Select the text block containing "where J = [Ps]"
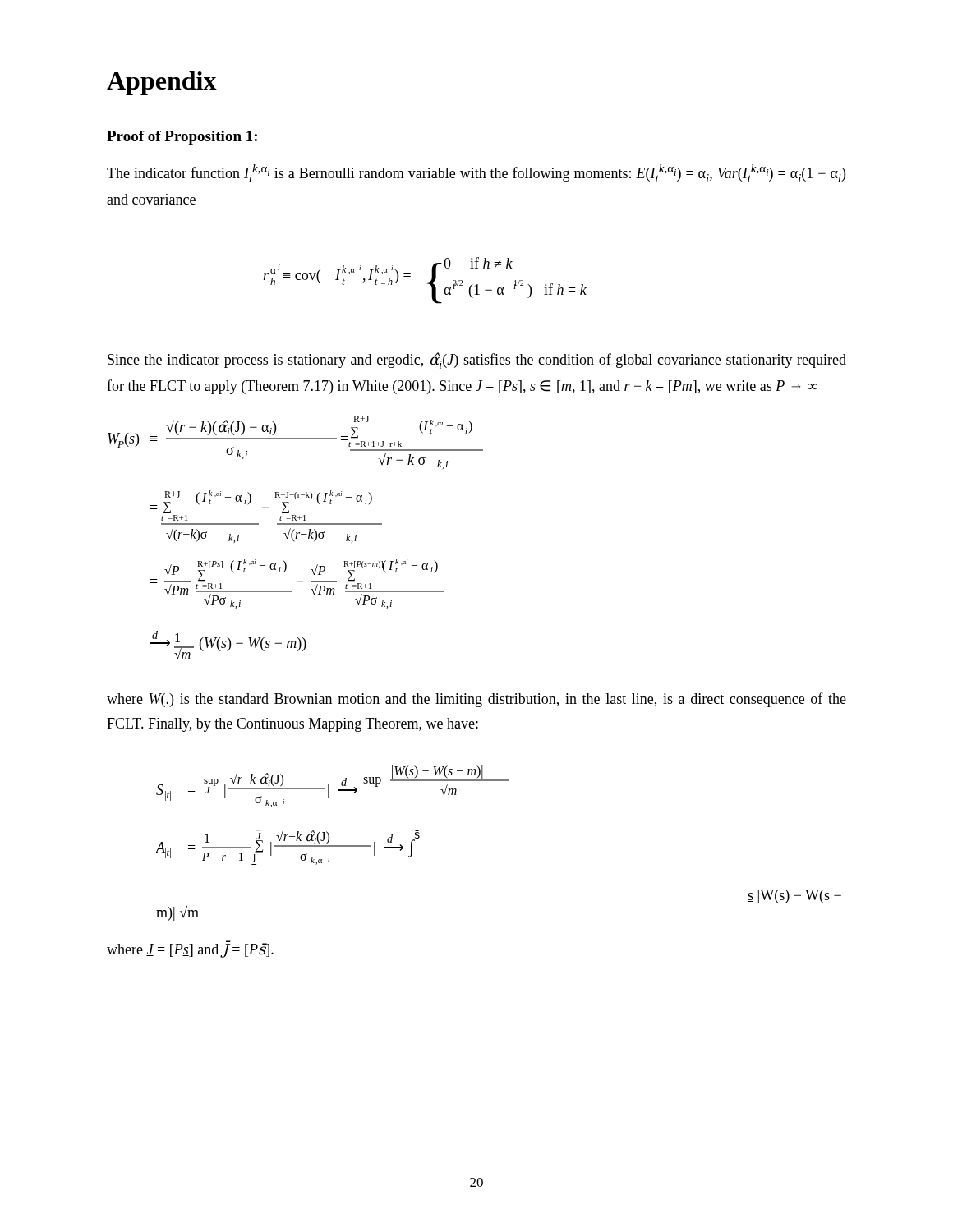The image size is (953, 1232). 191,950
